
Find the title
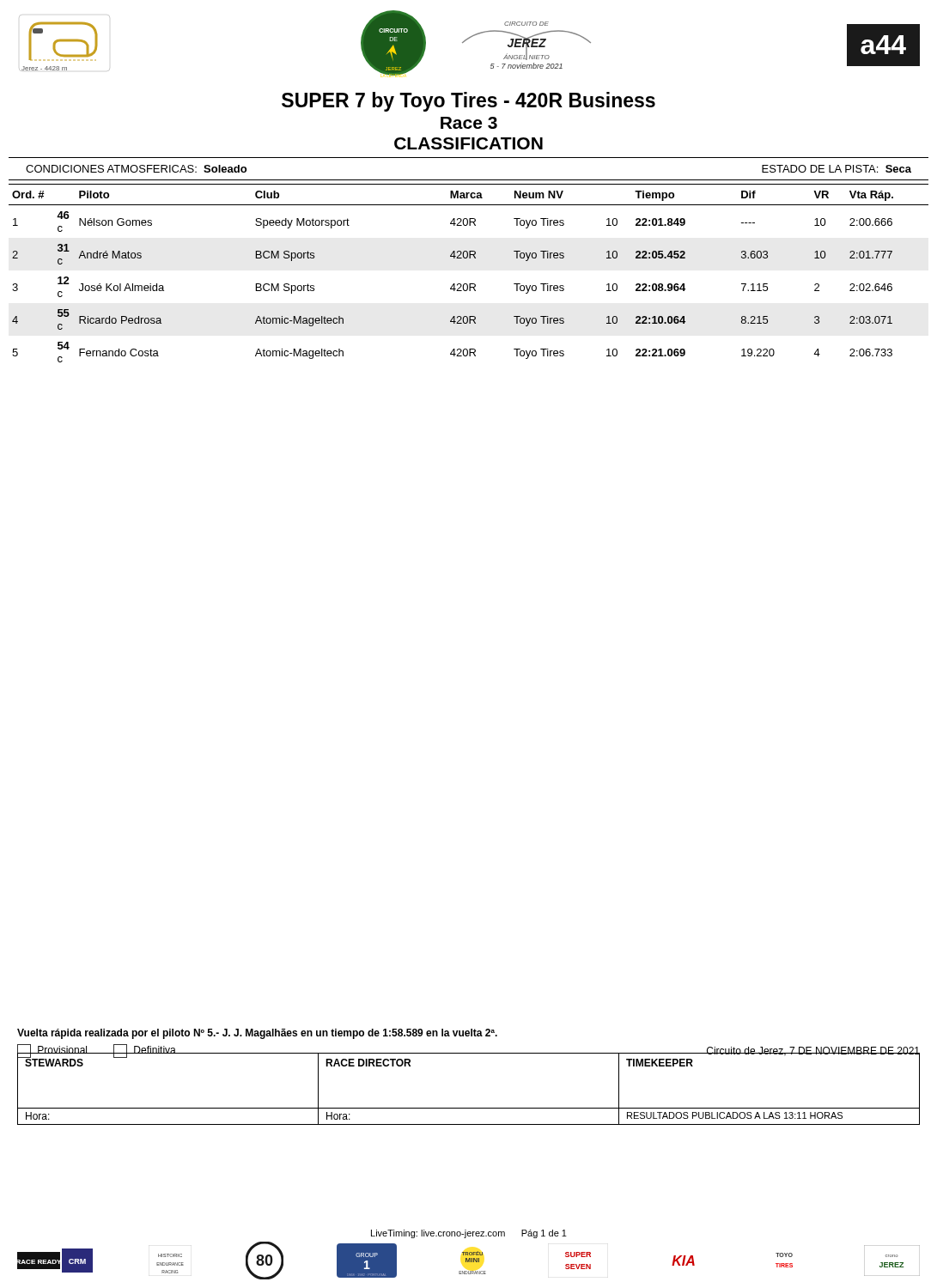click(468, 121)
